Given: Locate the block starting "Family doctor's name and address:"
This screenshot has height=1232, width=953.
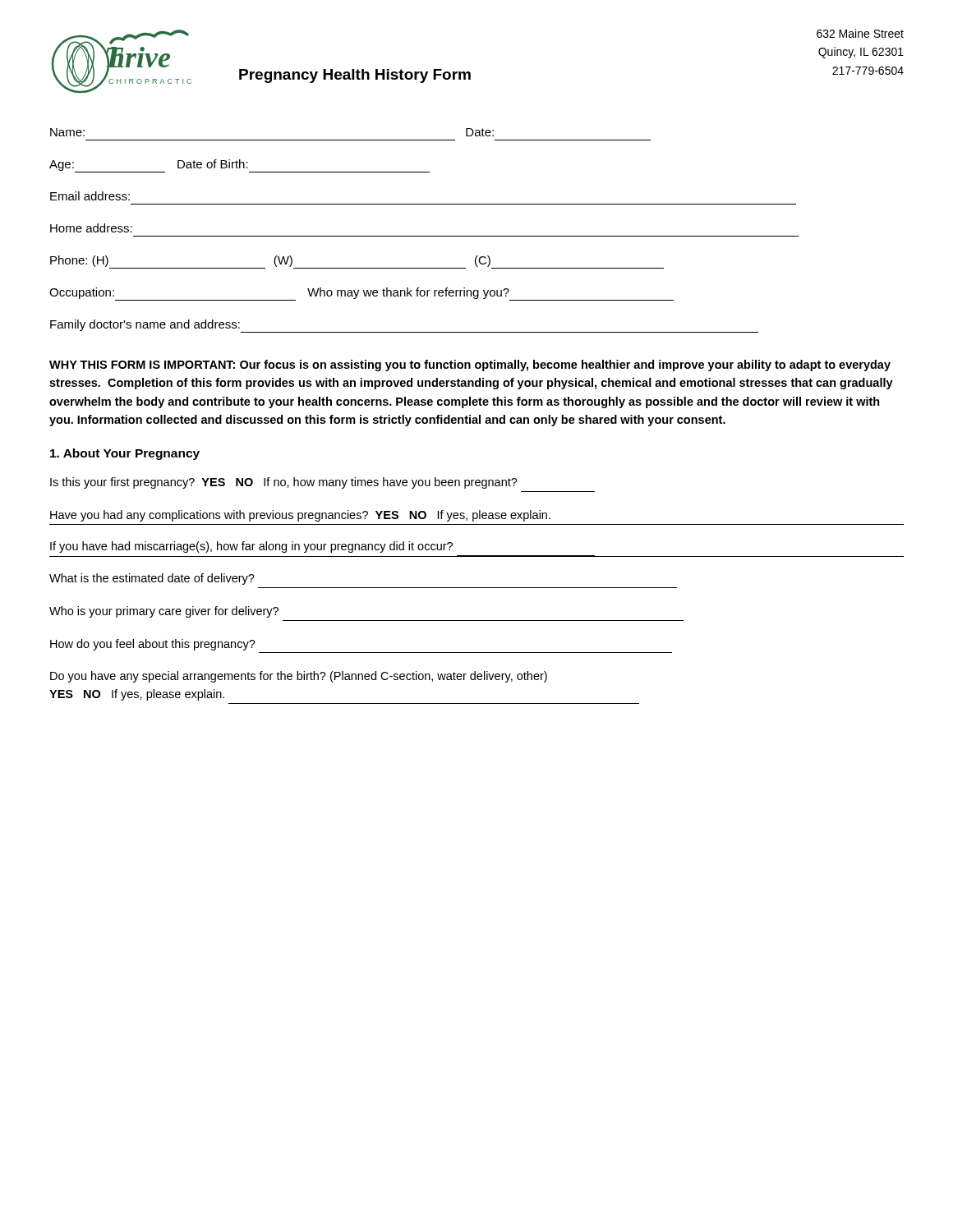Looking at the screenshot, I should (404, 325).
